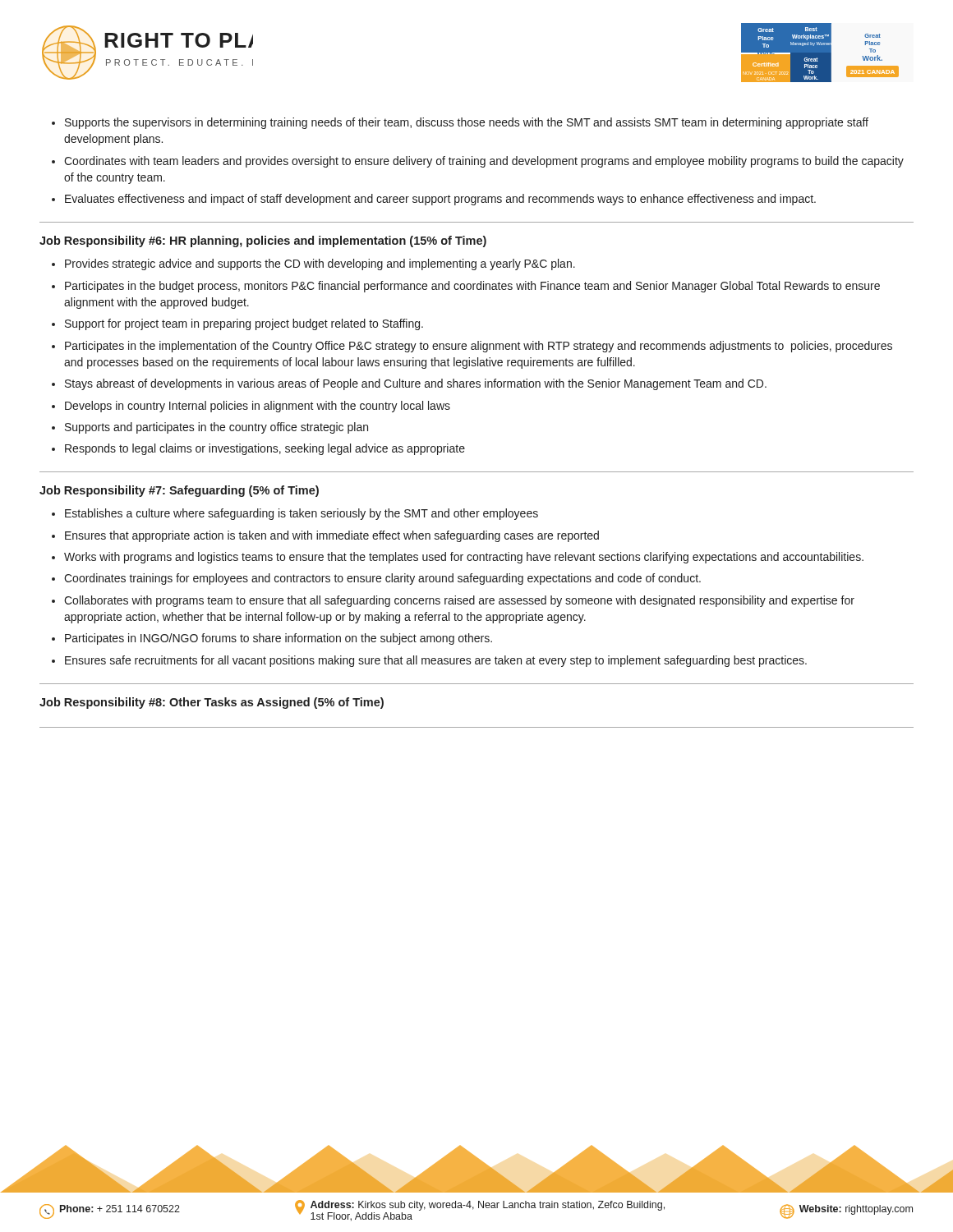Viewport: 953px width, 1232px height.
Task: Locate the block of text that opens with "Participates in the budget process, monitors P&C"
Action: 472,294
